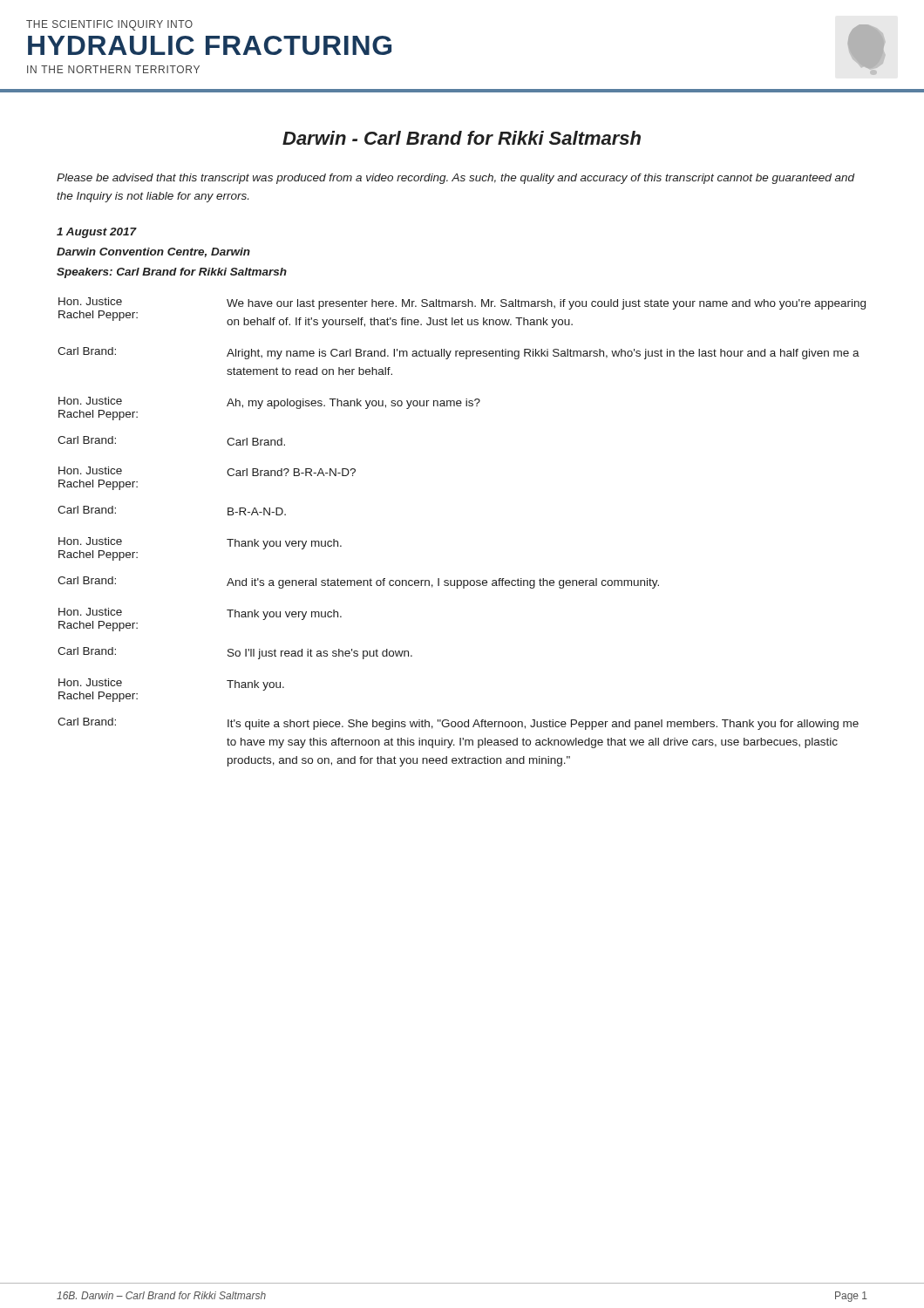924x1308 pixels.
Task: Click on the text starting "1 August 2017"
Action: [96, 231]
